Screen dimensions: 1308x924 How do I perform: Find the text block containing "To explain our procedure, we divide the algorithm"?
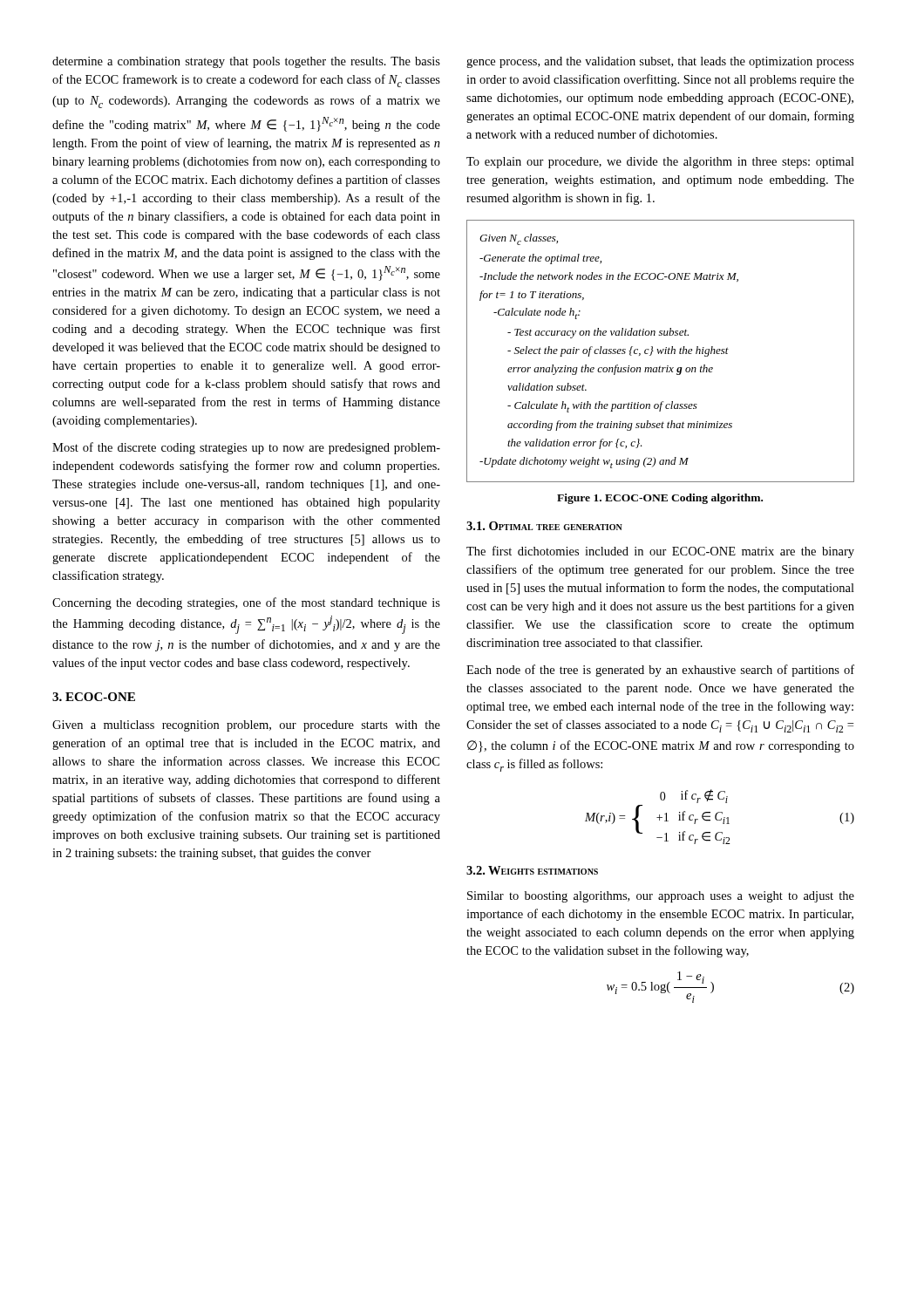tap(660, 180)
